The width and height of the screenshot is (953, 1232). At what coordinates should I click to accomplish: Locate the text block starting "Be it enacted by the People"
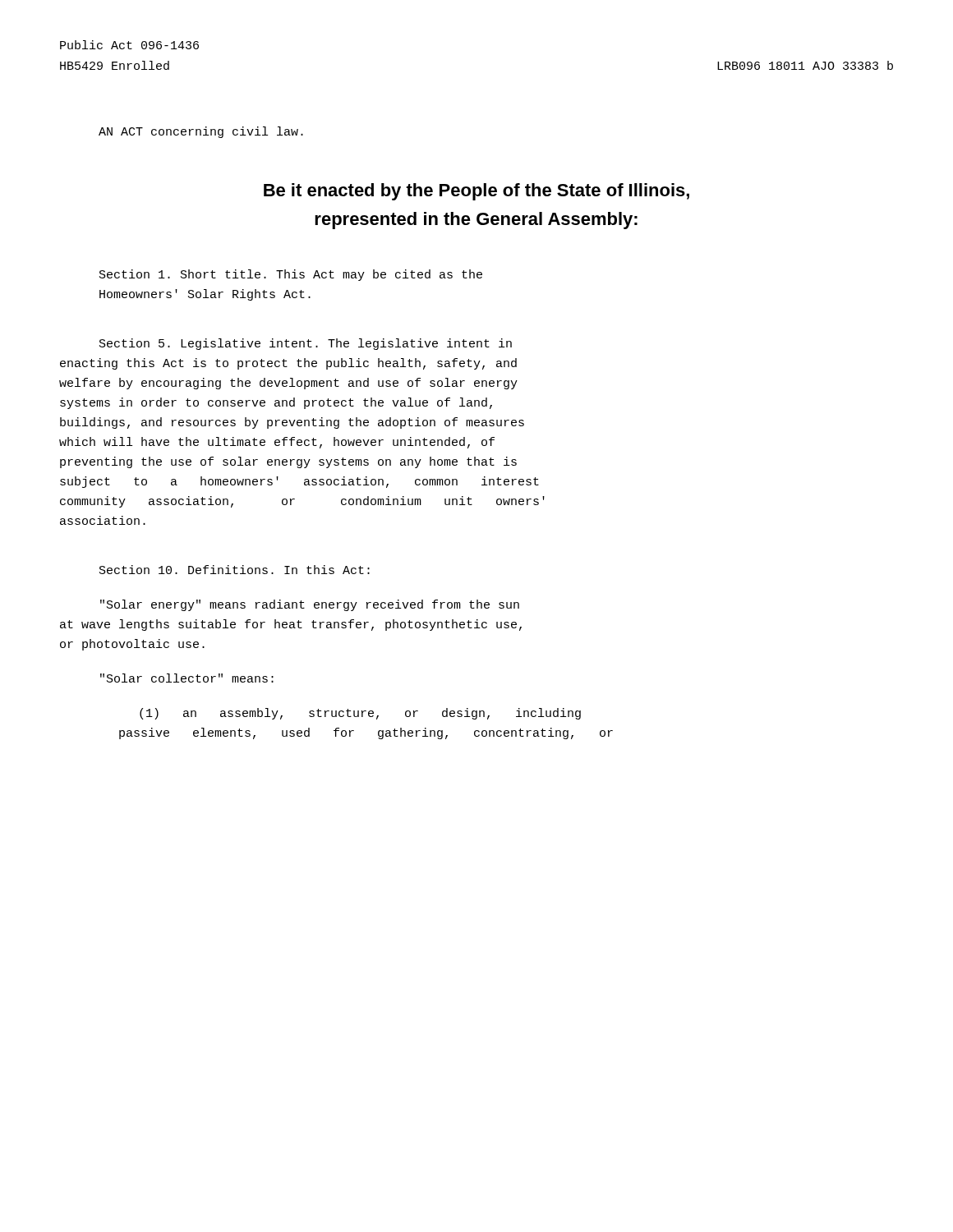pos(476,205)
